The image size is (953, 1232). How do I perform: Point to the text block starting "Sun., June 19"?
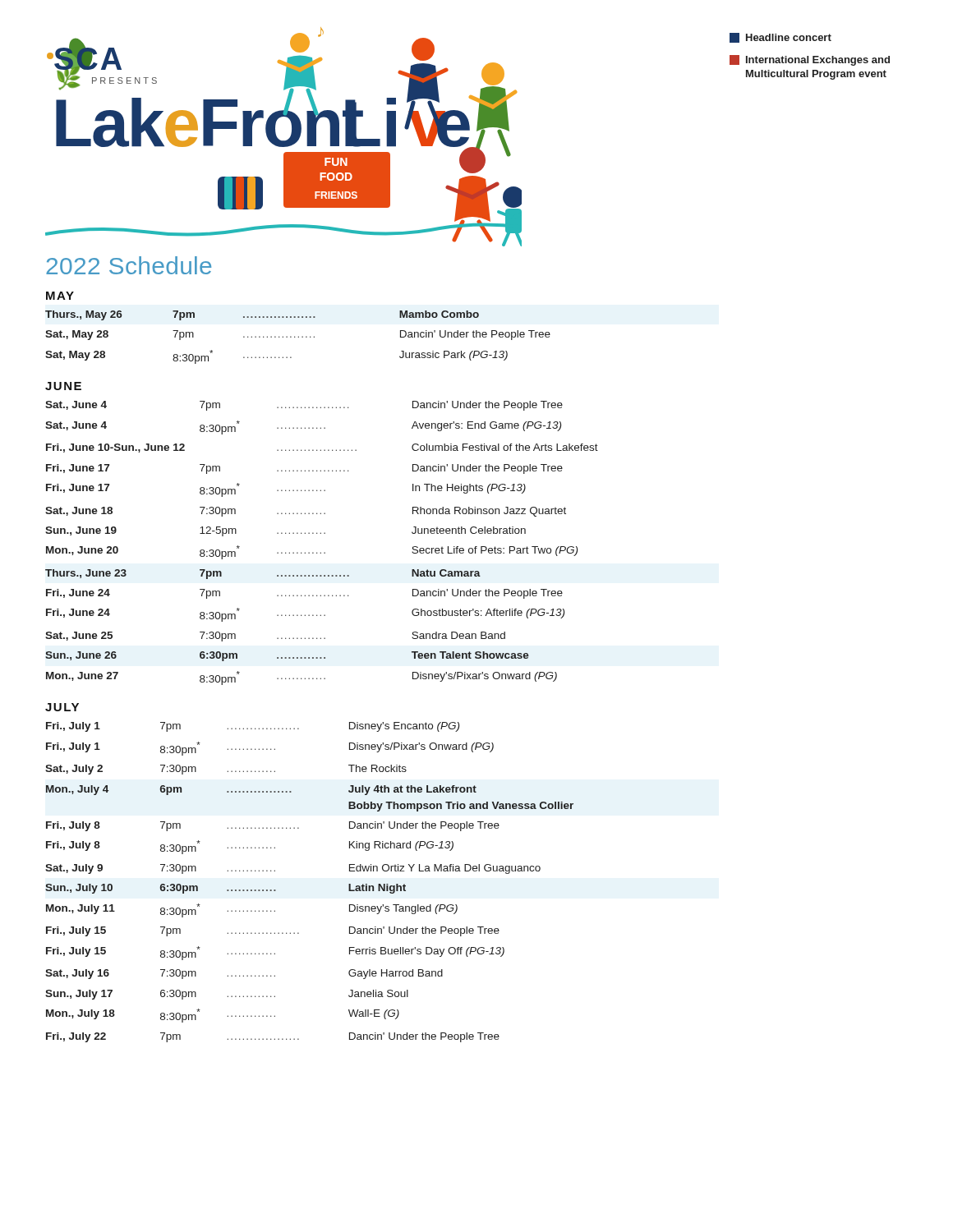81,530
